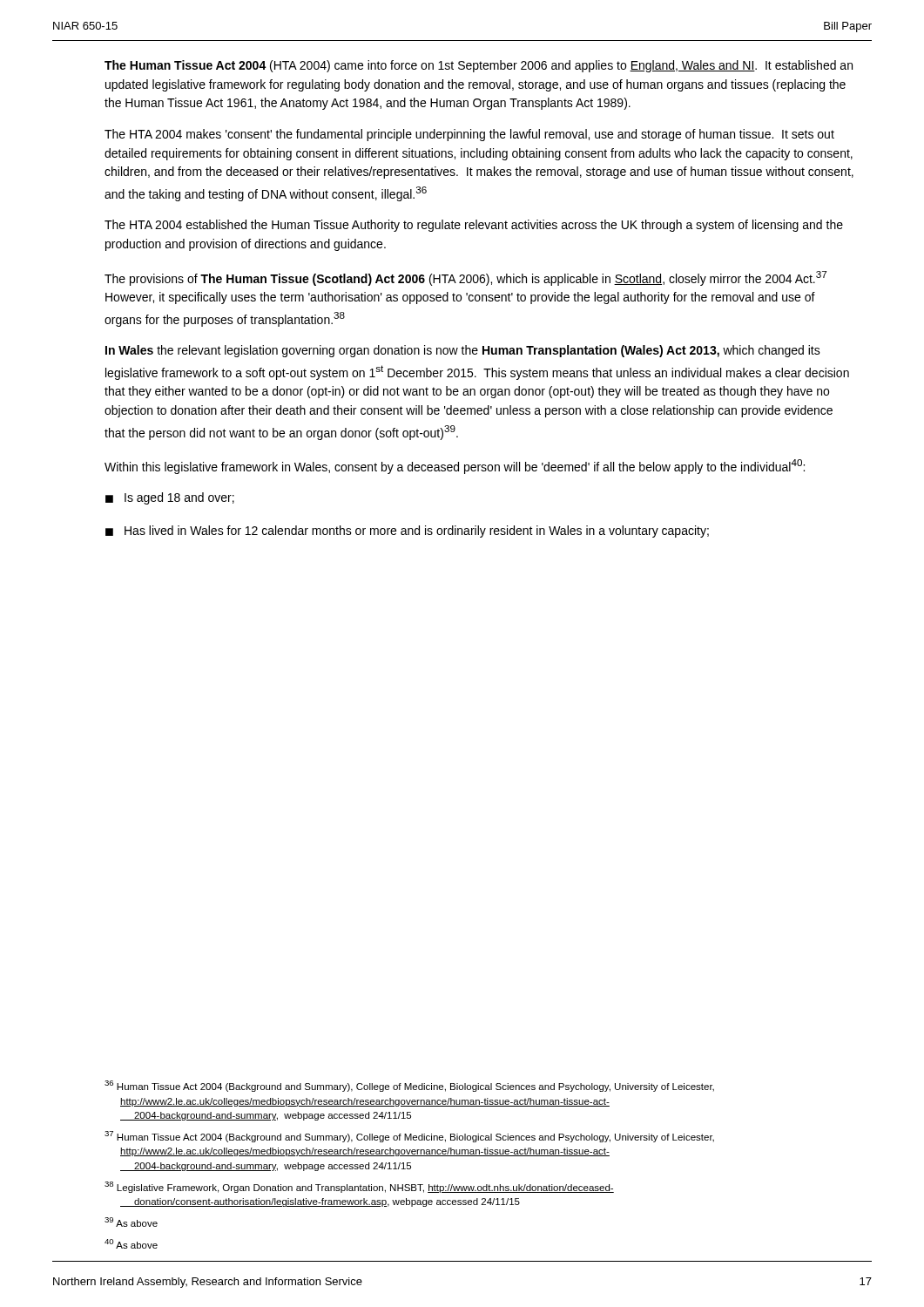Locate the text "■ Is aged 18 and over;"
This screenshot has width=924, height=1307.
tap(170, 500)
